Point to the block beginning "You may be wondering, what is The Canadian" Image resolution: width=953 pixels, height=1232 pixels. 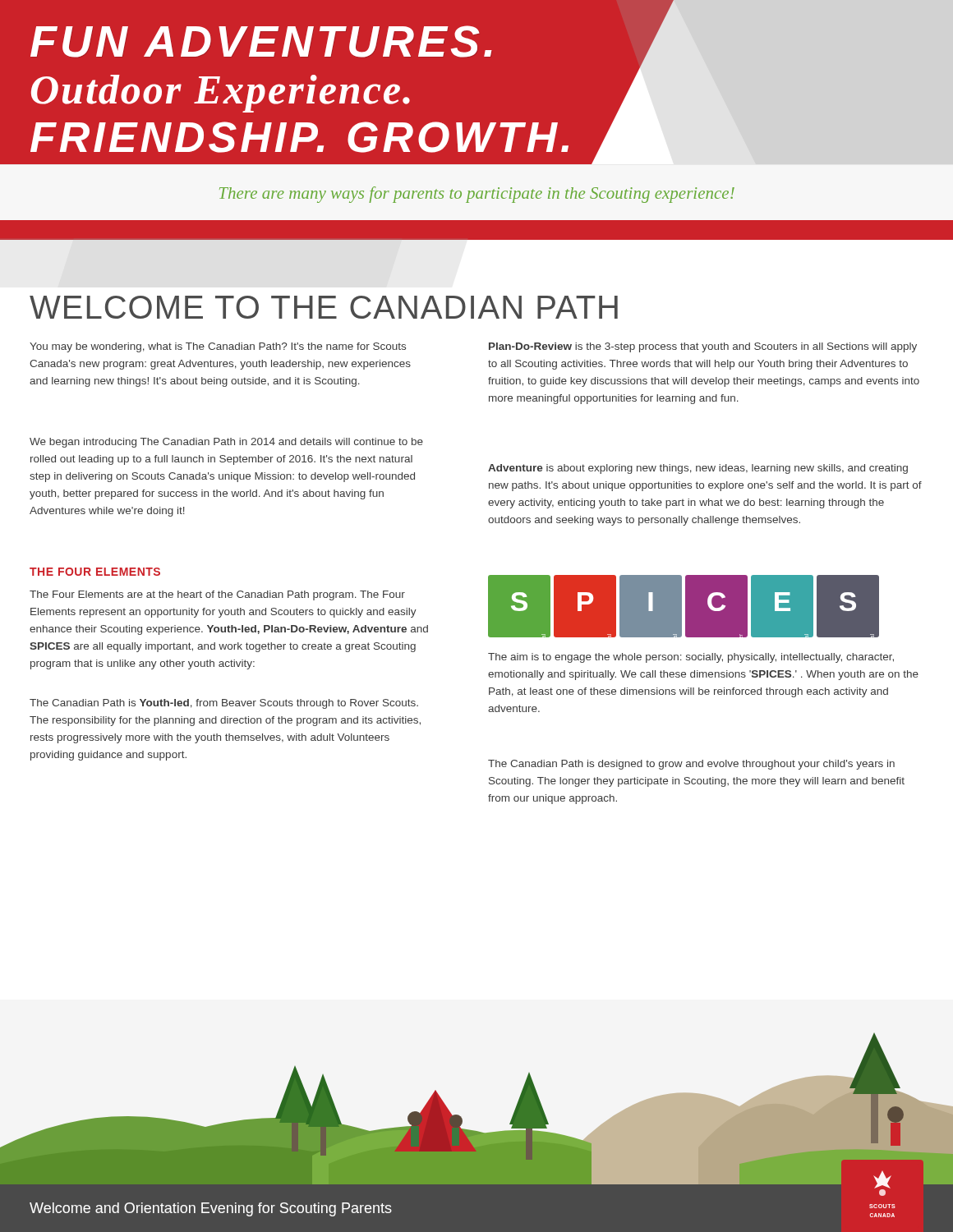[x=220, y=363]
